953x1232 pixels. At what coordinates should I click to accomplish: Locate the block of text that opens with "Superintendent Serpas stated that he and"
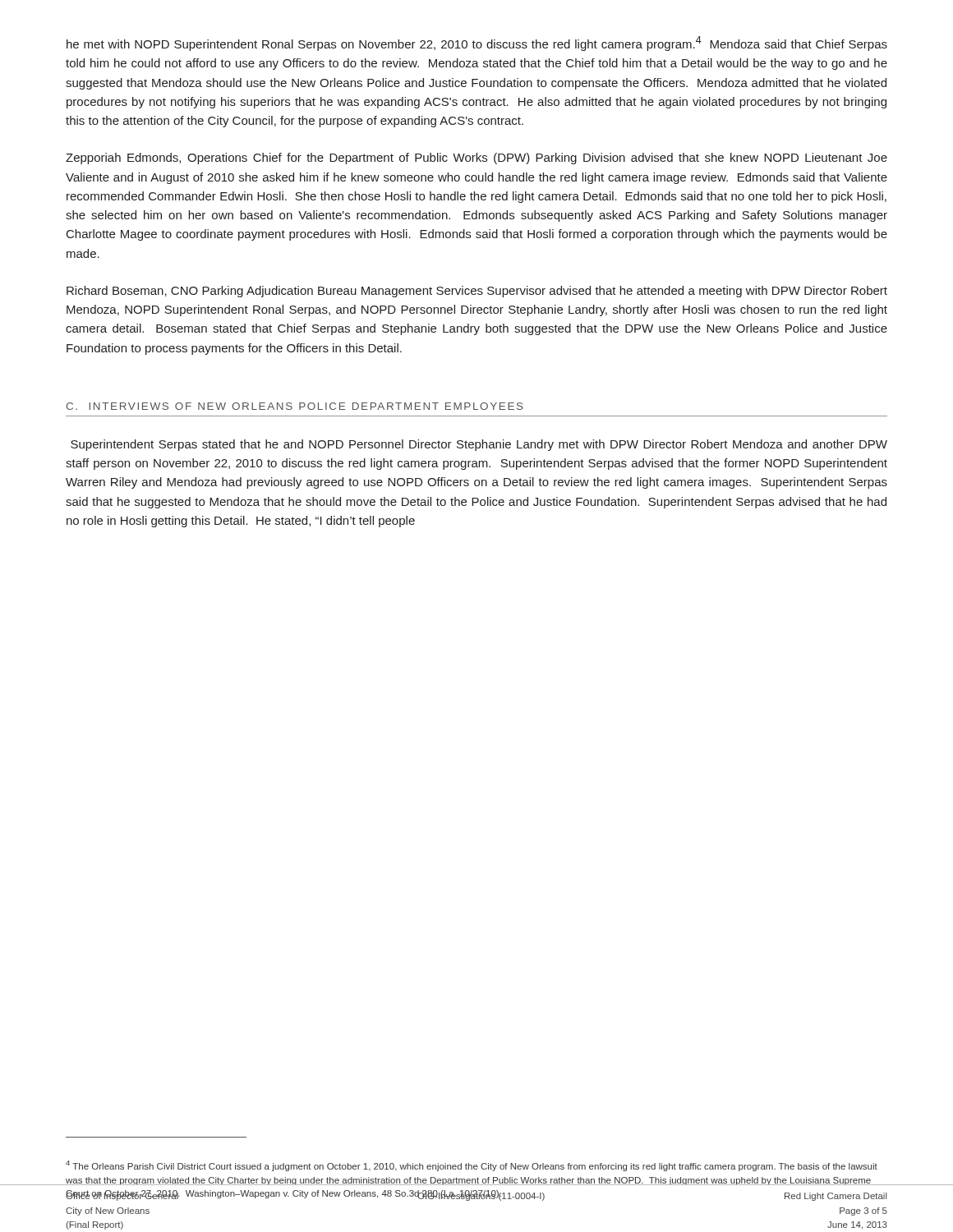[x=476, y=482]
